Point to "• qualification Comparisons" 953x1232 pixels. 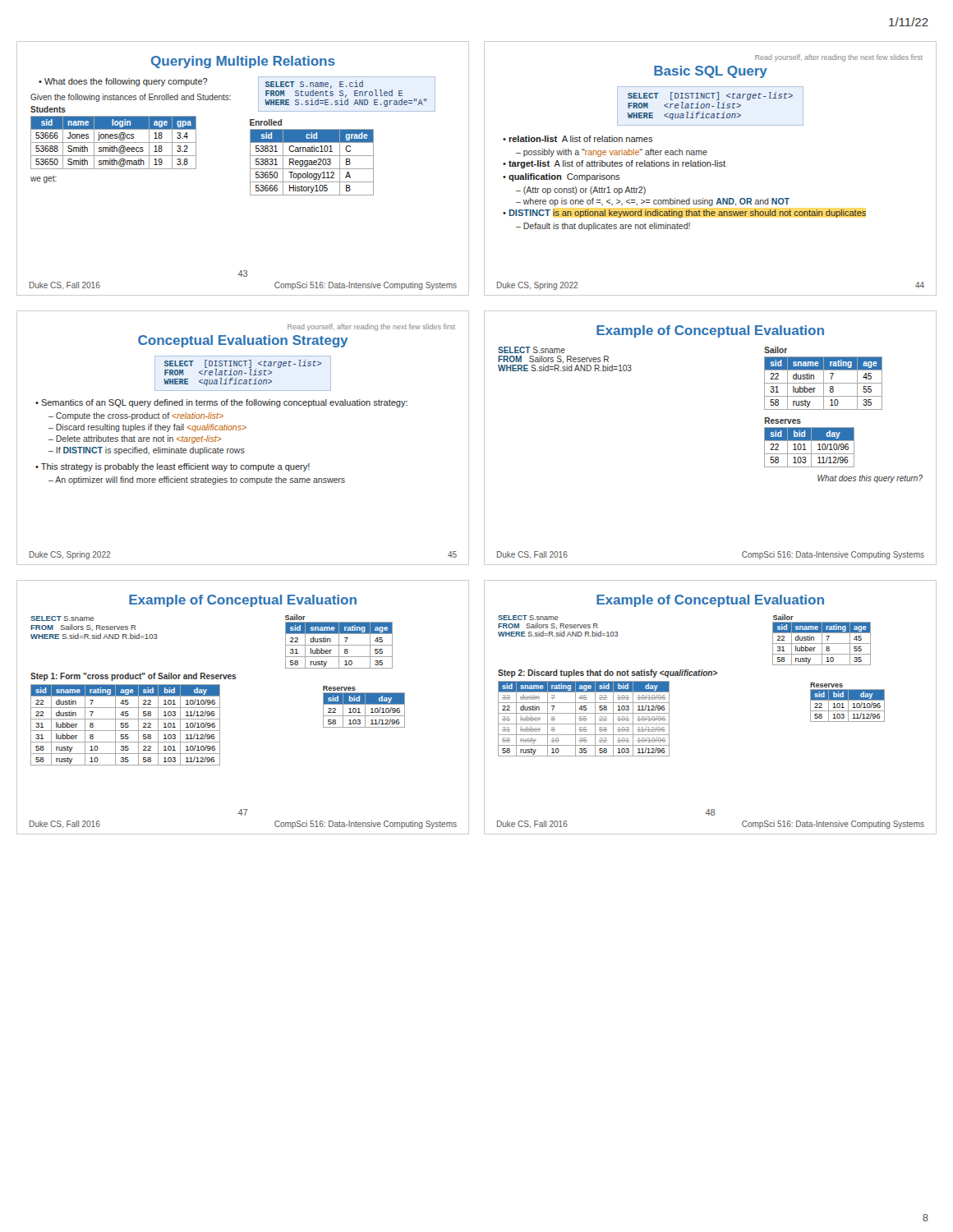pos(561,177)
